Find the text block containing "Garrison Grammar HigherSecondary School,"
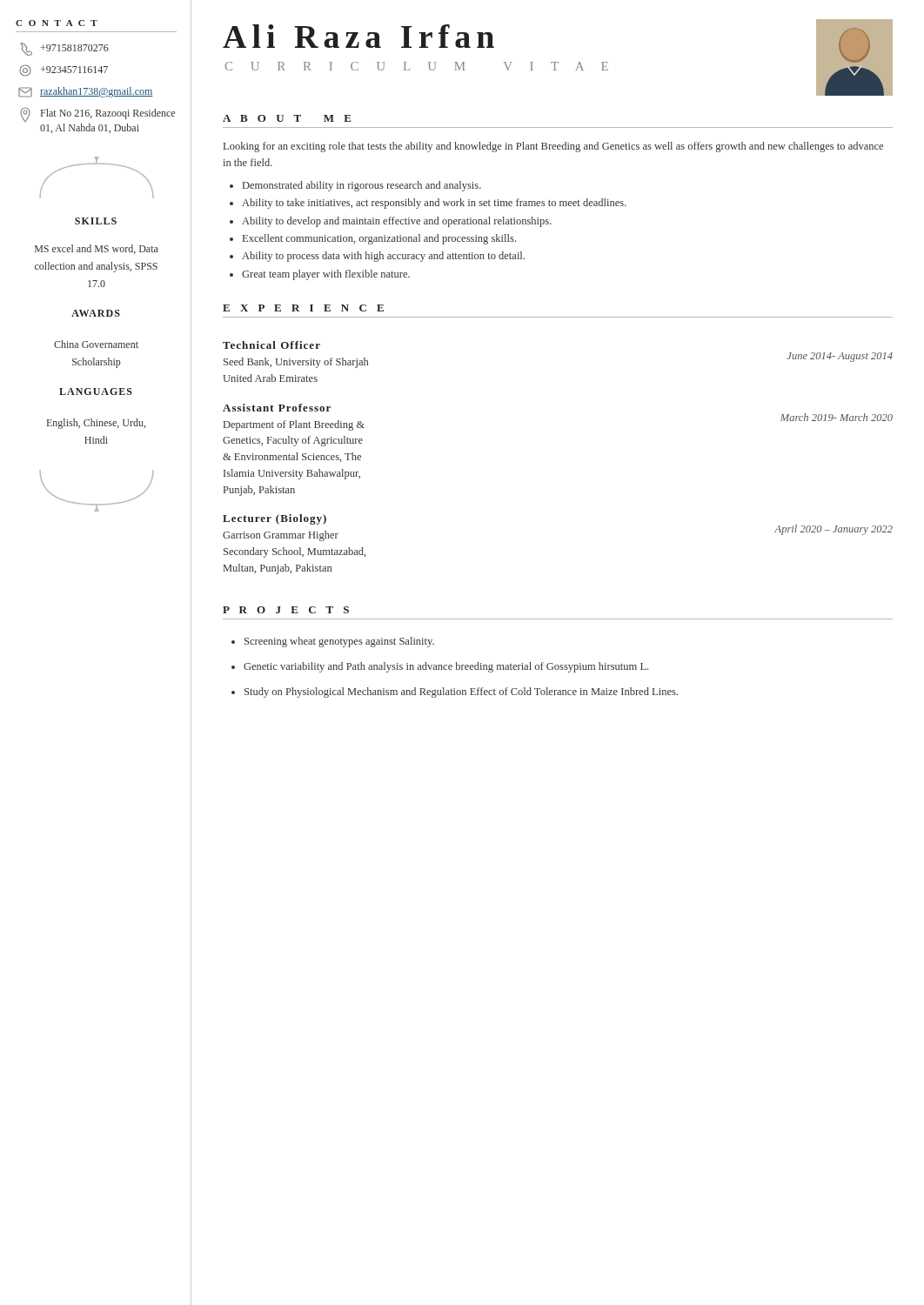The height and width of the screenshot is (1305, 924). (281, 536)
